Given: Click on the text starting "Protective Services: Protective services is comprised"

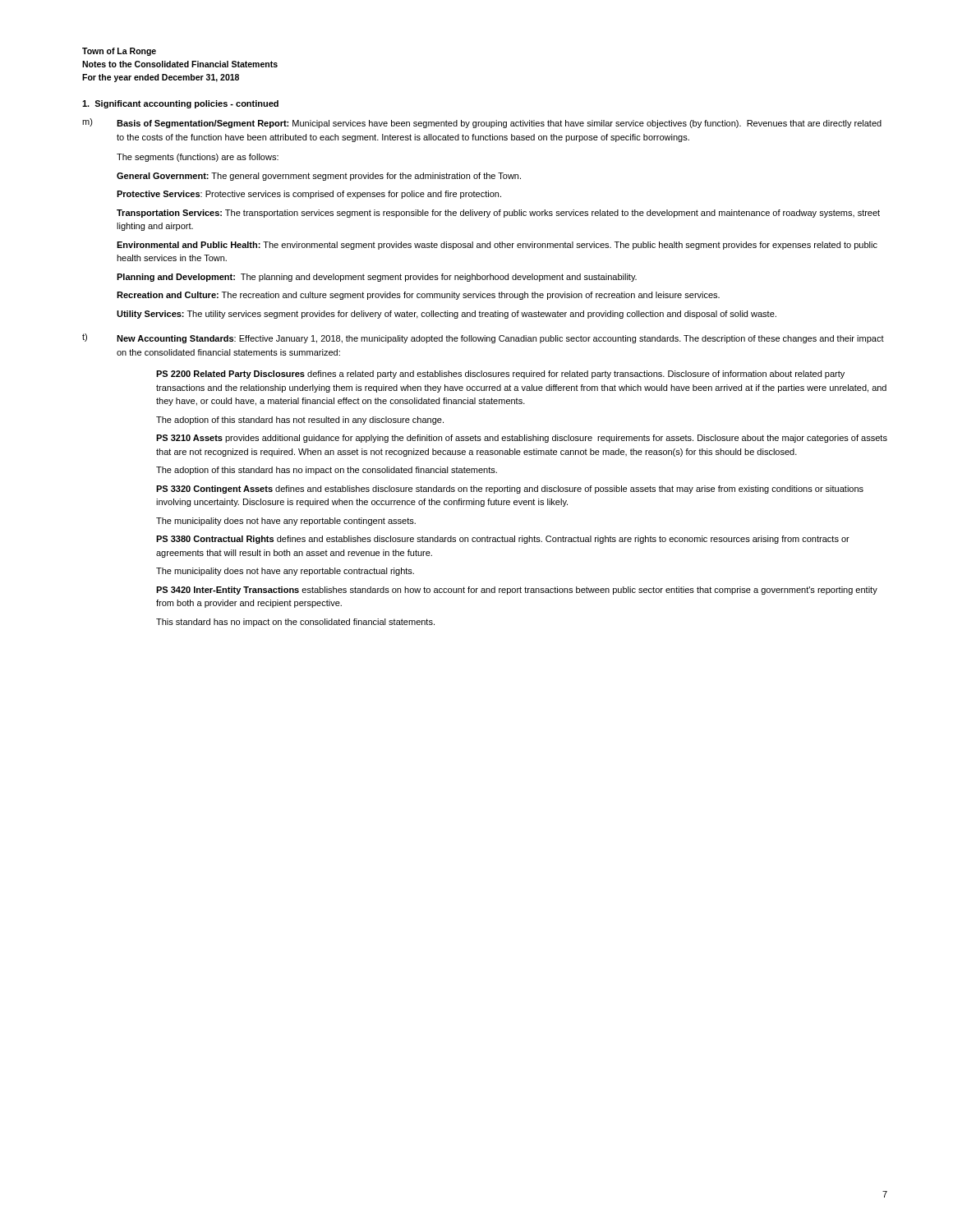Looking at the screenshot, I should [309, 194].
